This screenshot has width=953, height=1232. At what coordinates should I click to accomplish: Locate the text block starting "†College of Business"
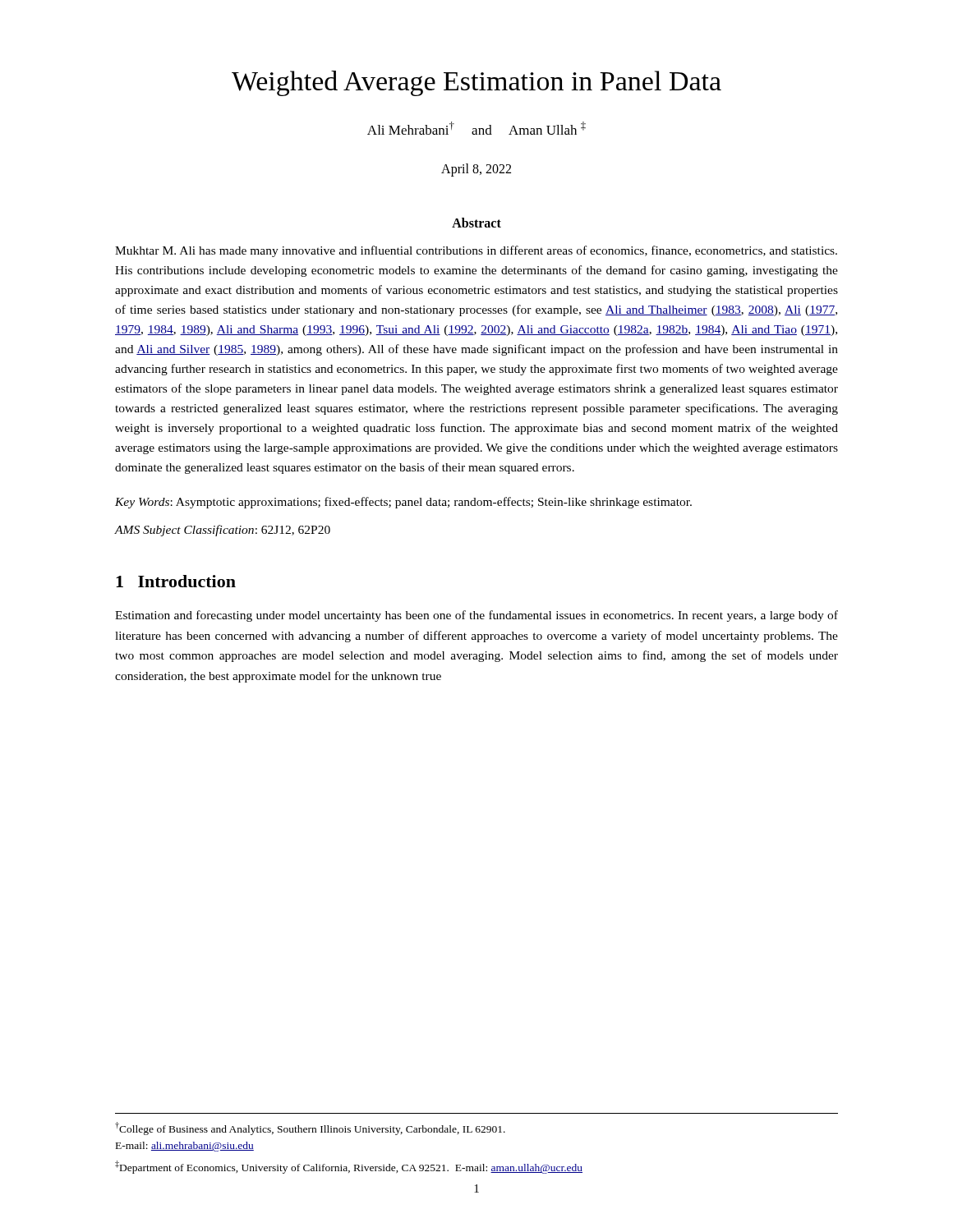[x=310, y=1136]
